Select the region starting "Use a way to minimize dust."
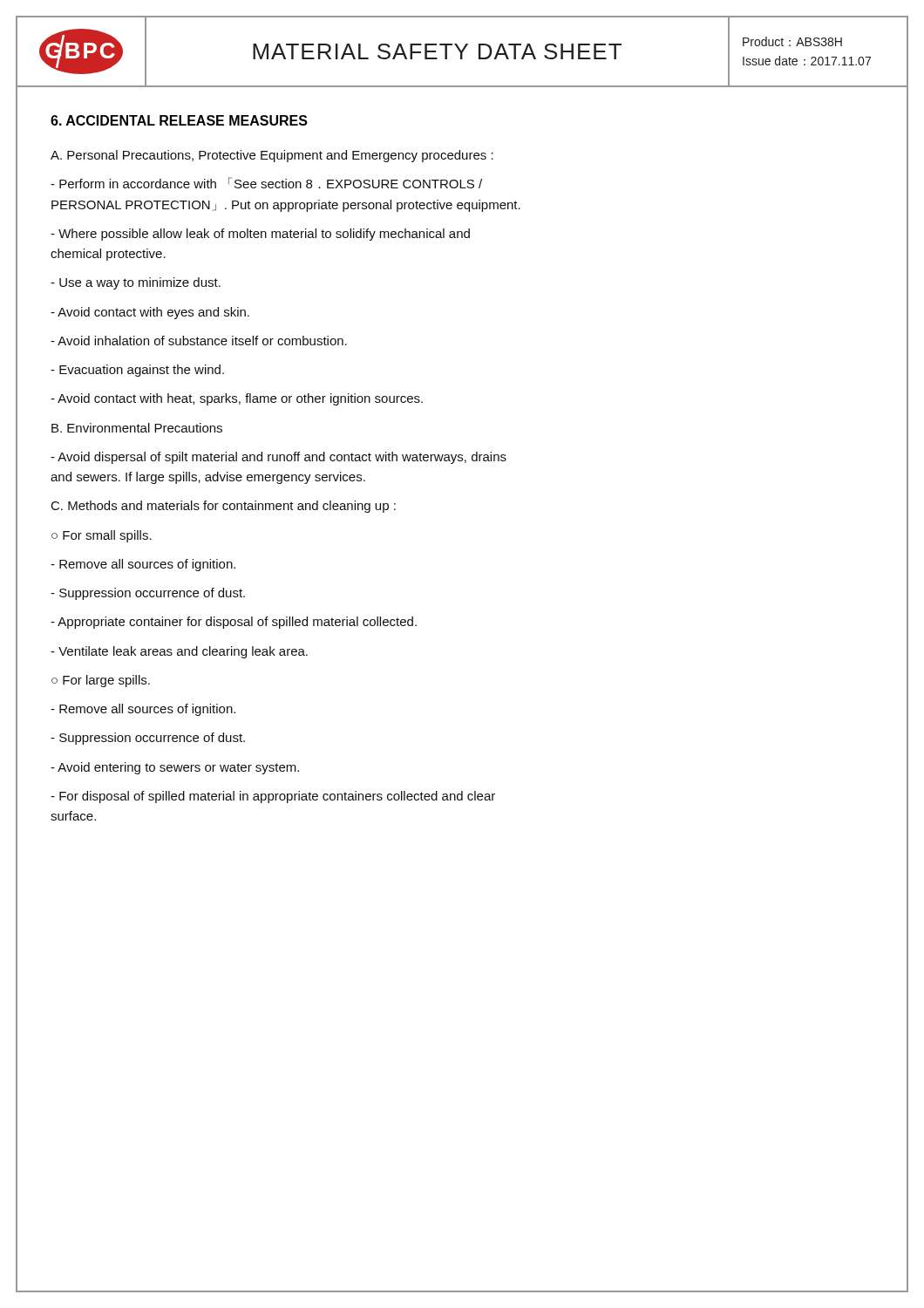924x1308 pixels. point(136,282)
